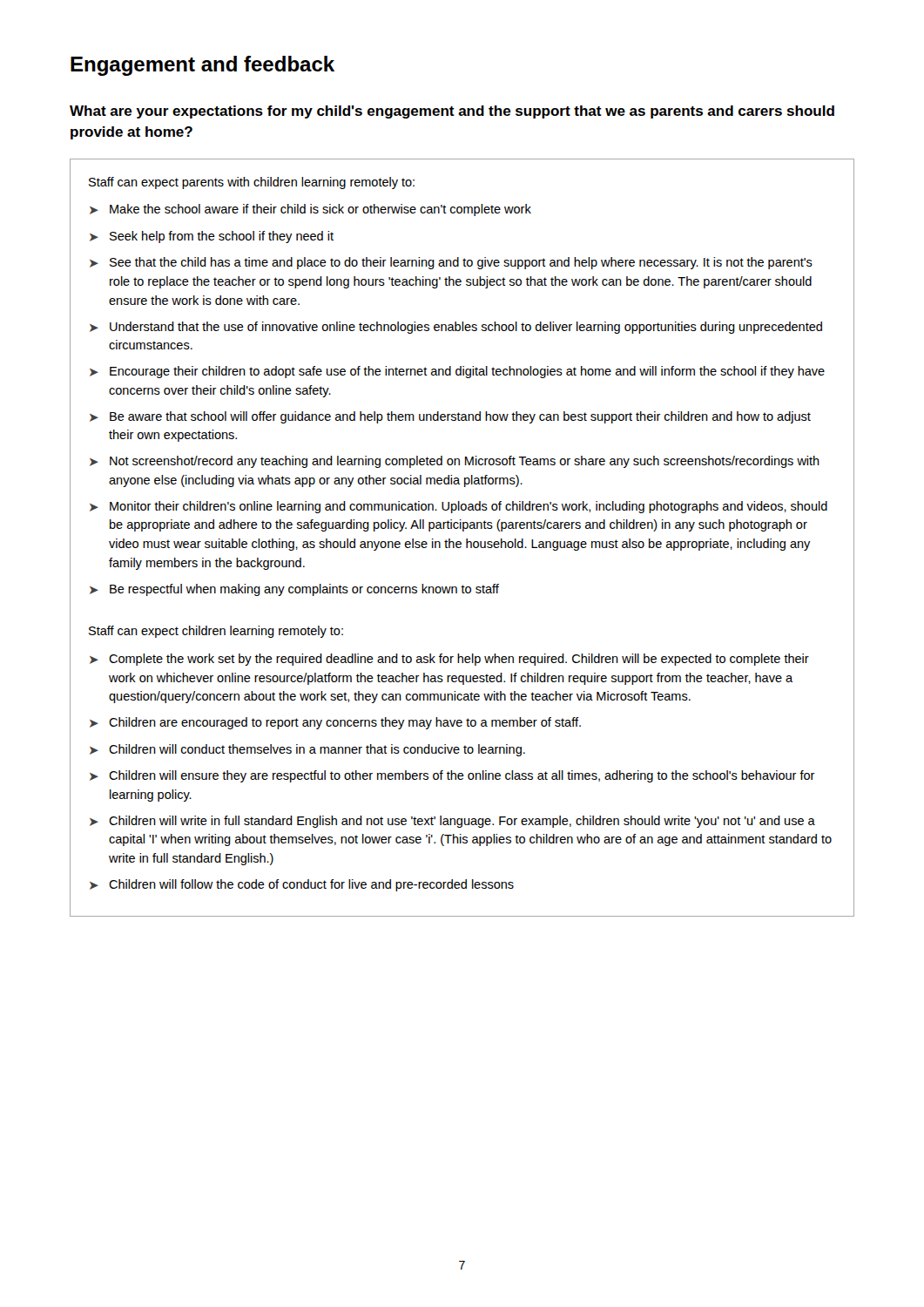Find the list item that reads "➤ Children will follow the code of conduct"
Screen dimensions: 1307x924
462,885
